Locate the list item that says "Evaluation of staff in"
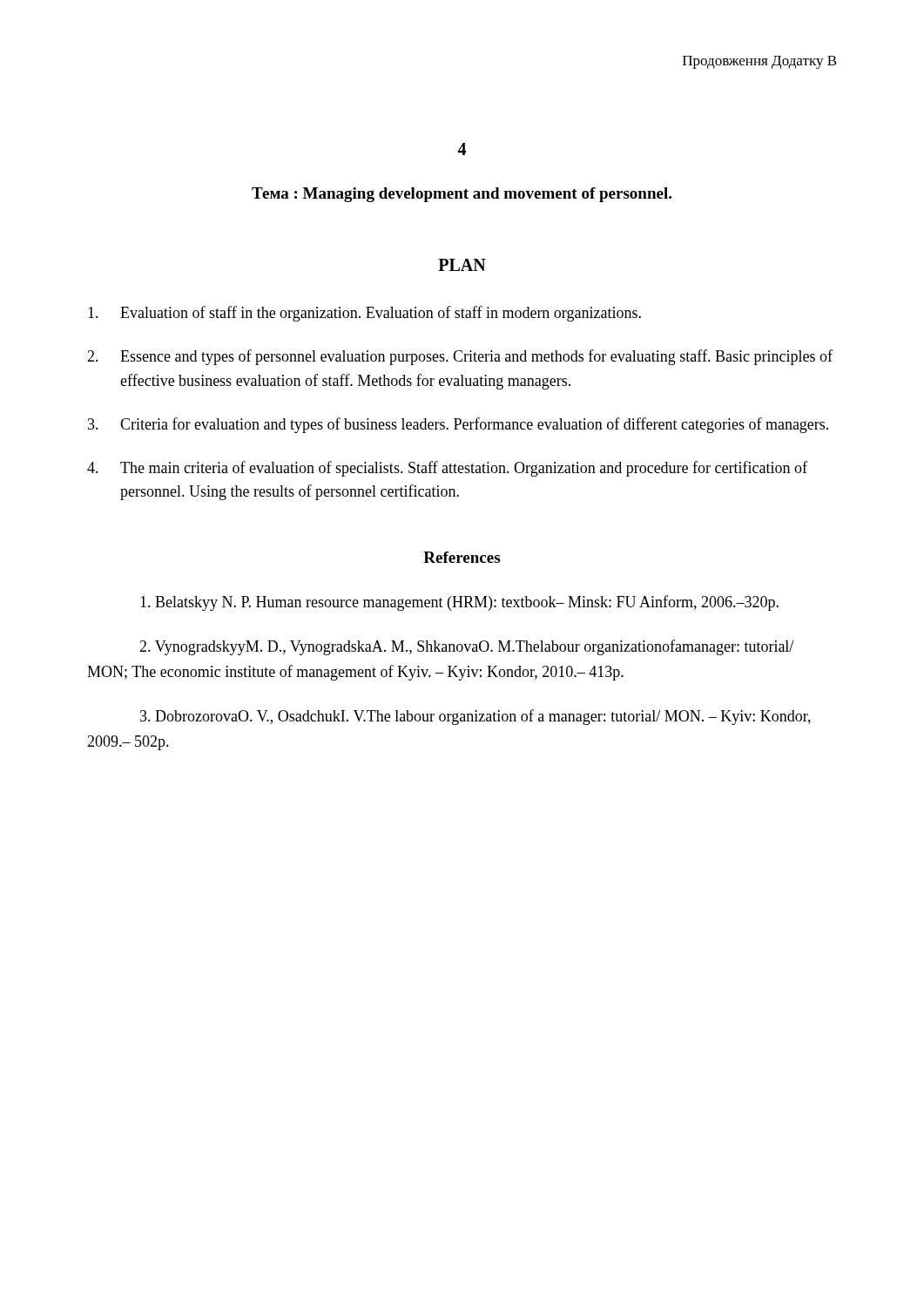 (x=462, y=314)
